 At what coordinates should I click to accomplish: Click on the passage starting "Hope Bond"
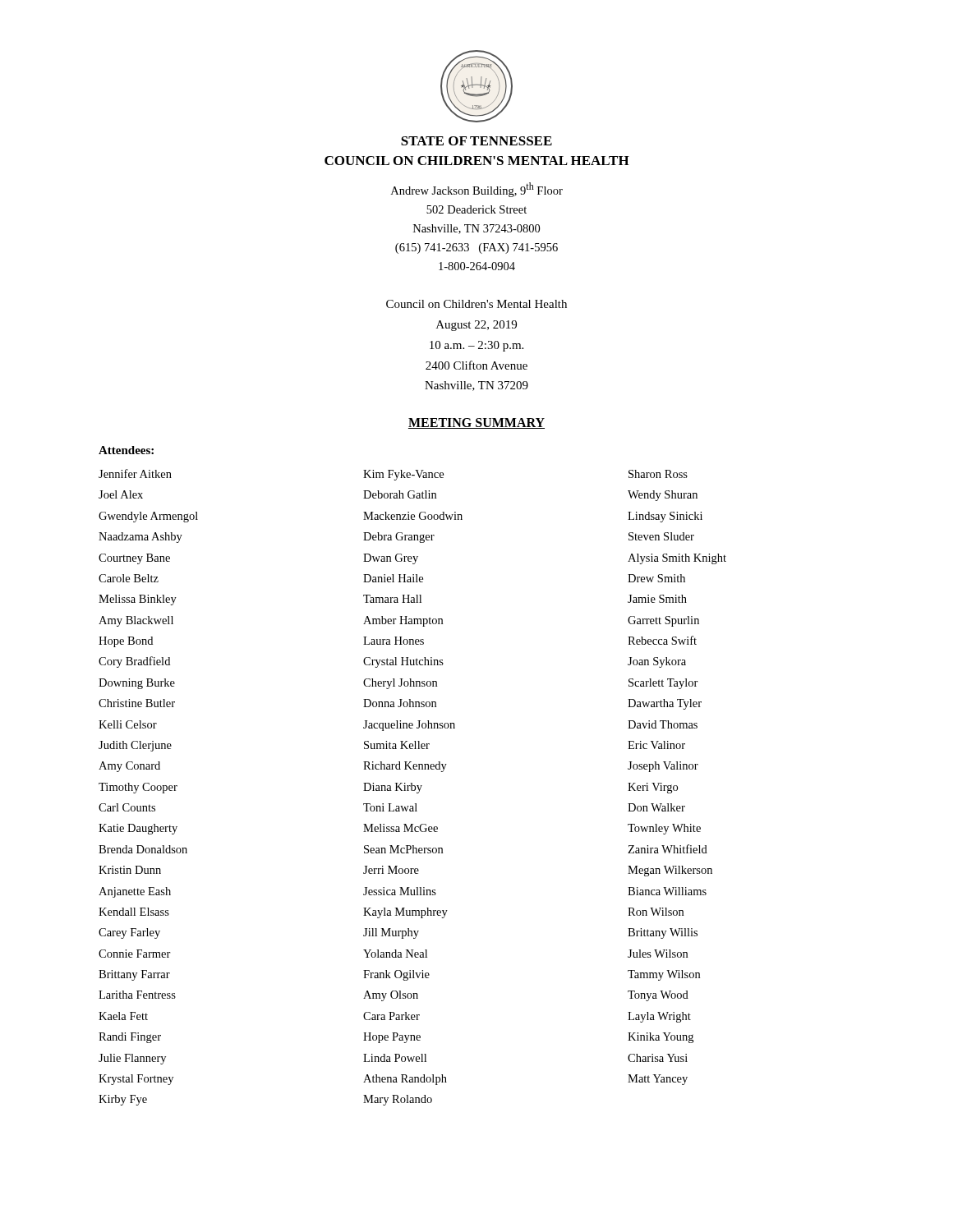[x=126, y=641]
